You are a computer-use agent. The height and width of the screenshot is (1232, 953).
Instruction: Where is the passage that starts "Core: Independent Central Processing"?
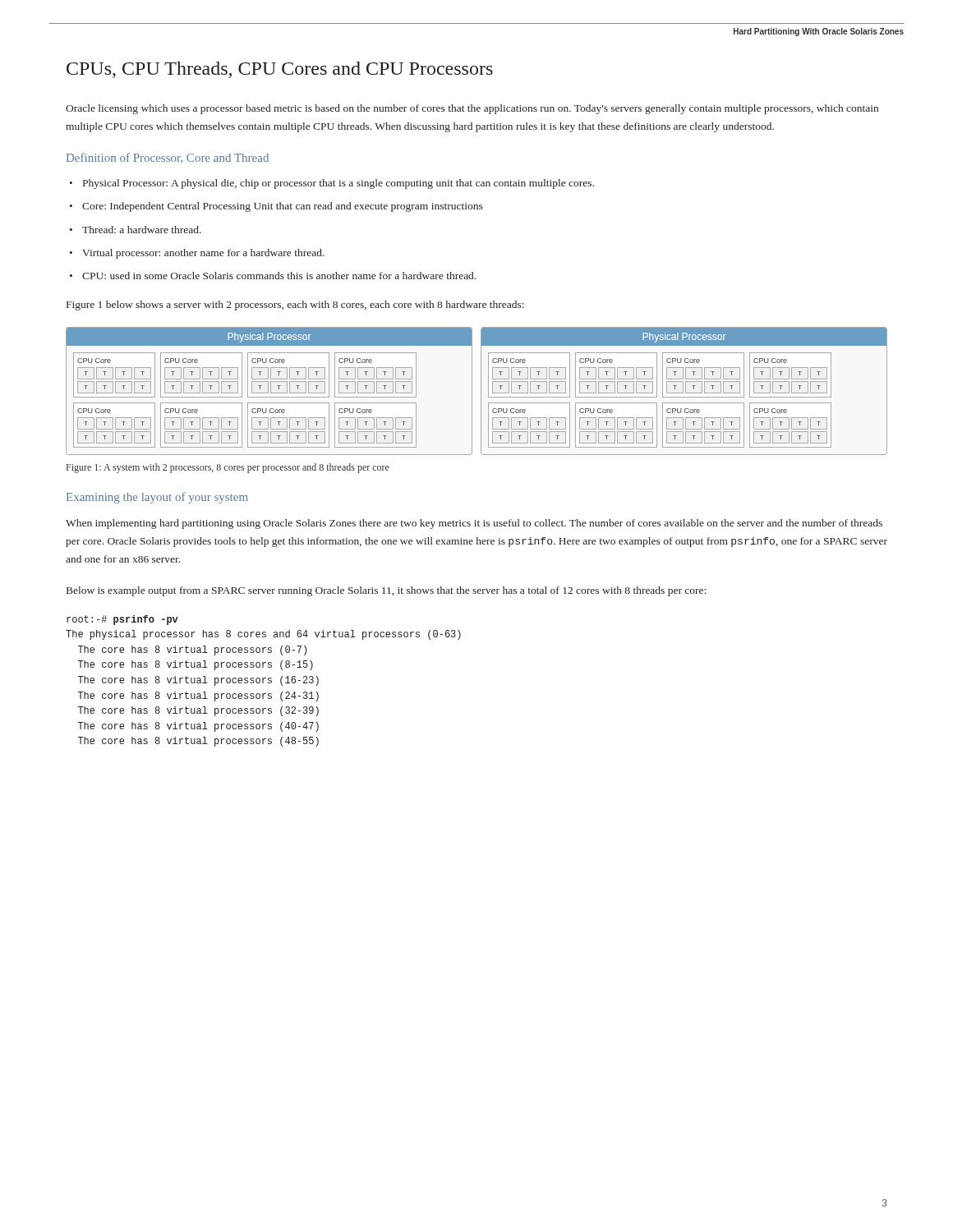pos(283,206)
